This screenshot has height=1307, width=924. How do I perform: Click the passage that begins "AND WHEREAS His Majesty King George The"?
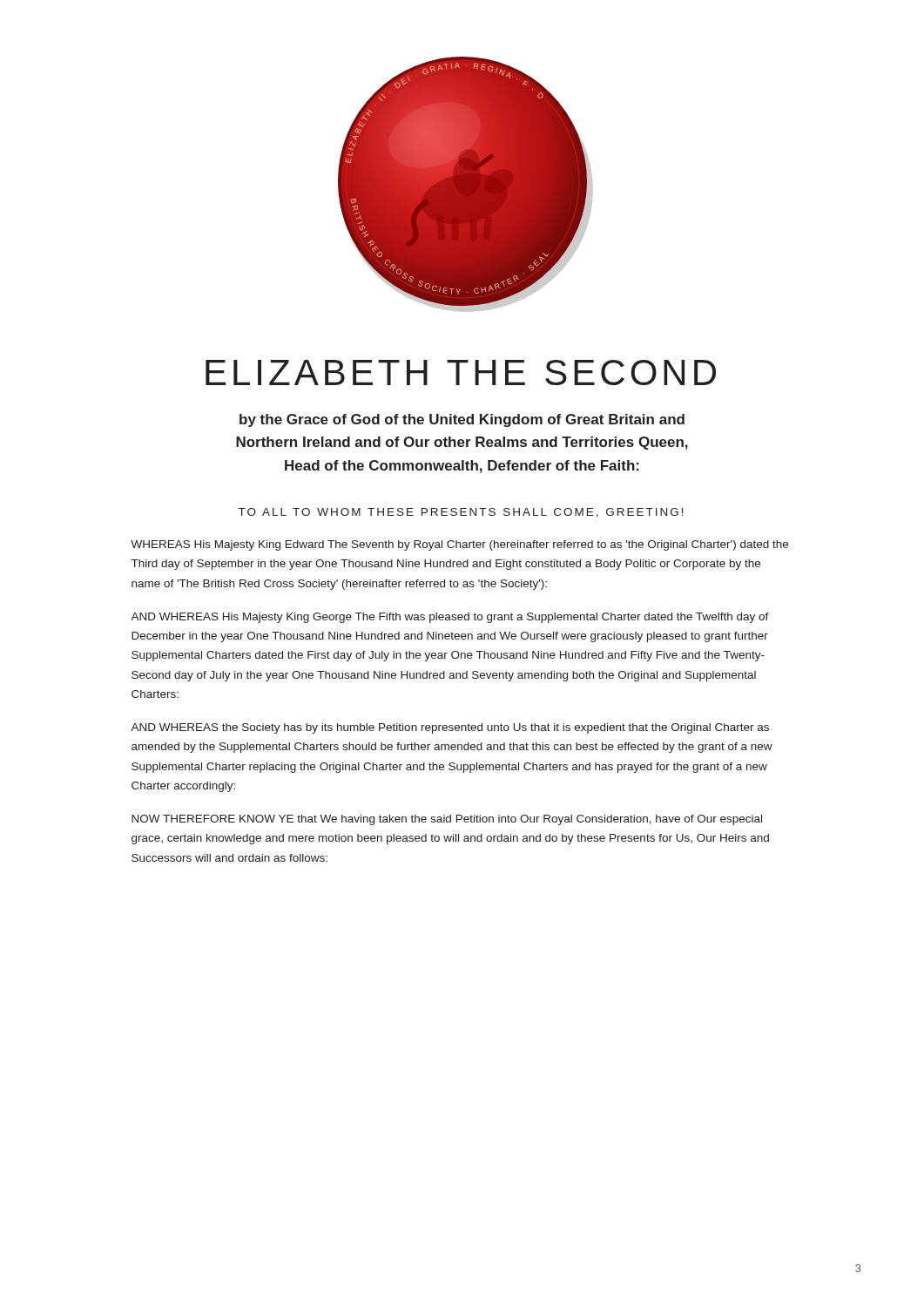(x=462, y=656)
